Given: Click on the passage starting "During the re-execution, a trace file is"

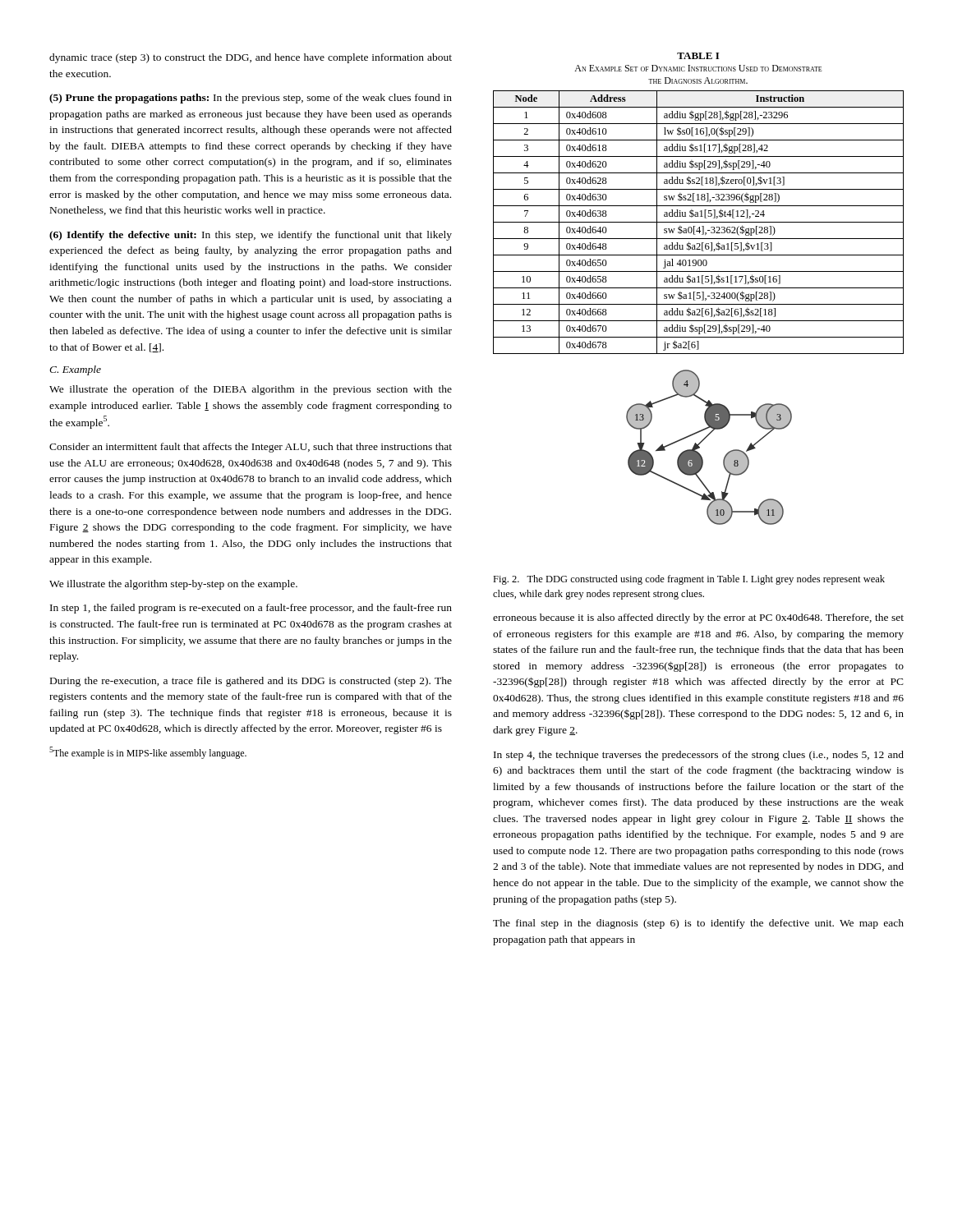Looking at the screenshot, I should (x=251, y=705).
